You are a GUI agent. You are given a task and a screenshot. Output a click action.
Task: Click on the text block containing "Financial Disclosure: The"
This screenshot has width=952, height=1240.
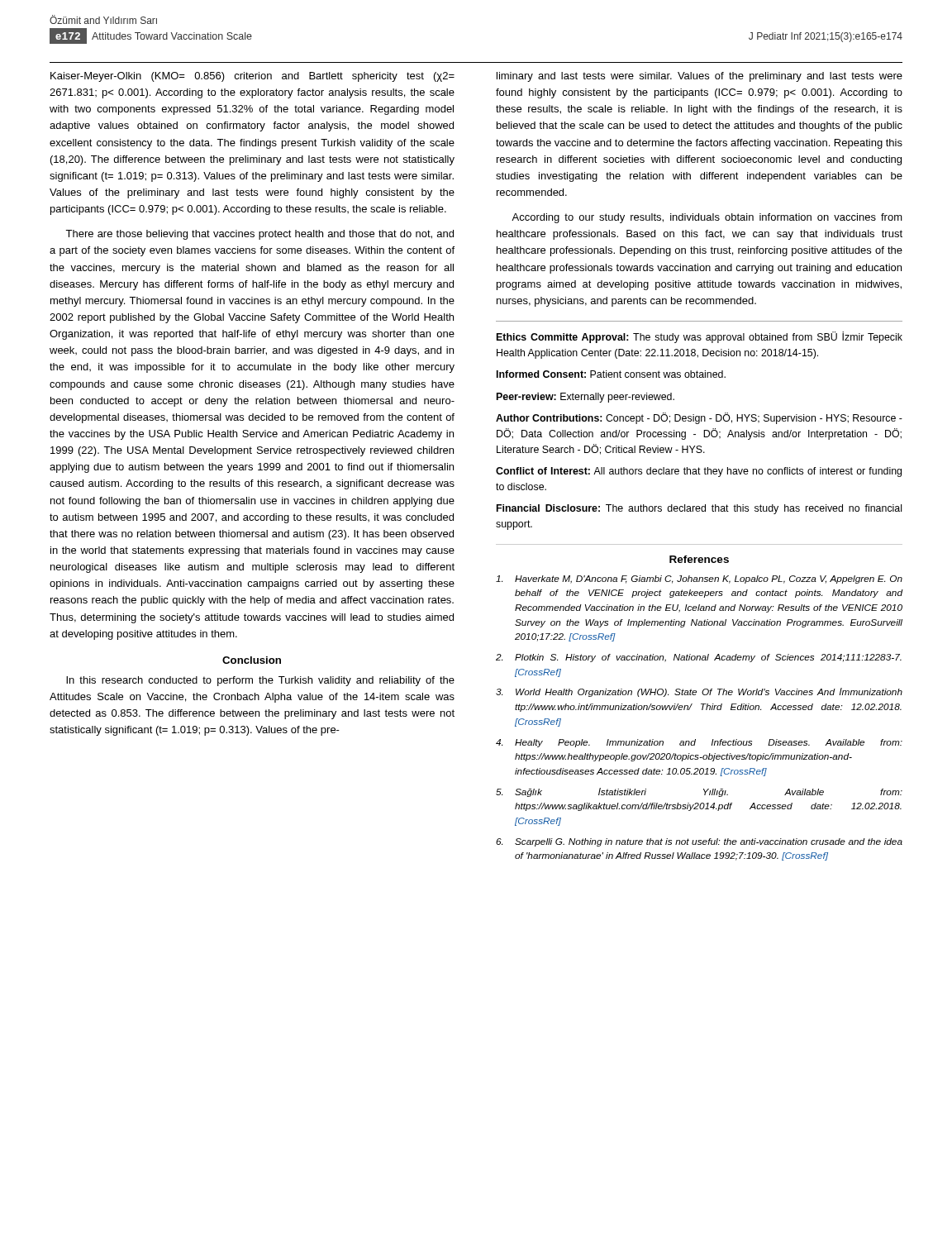tap(699, 516)
